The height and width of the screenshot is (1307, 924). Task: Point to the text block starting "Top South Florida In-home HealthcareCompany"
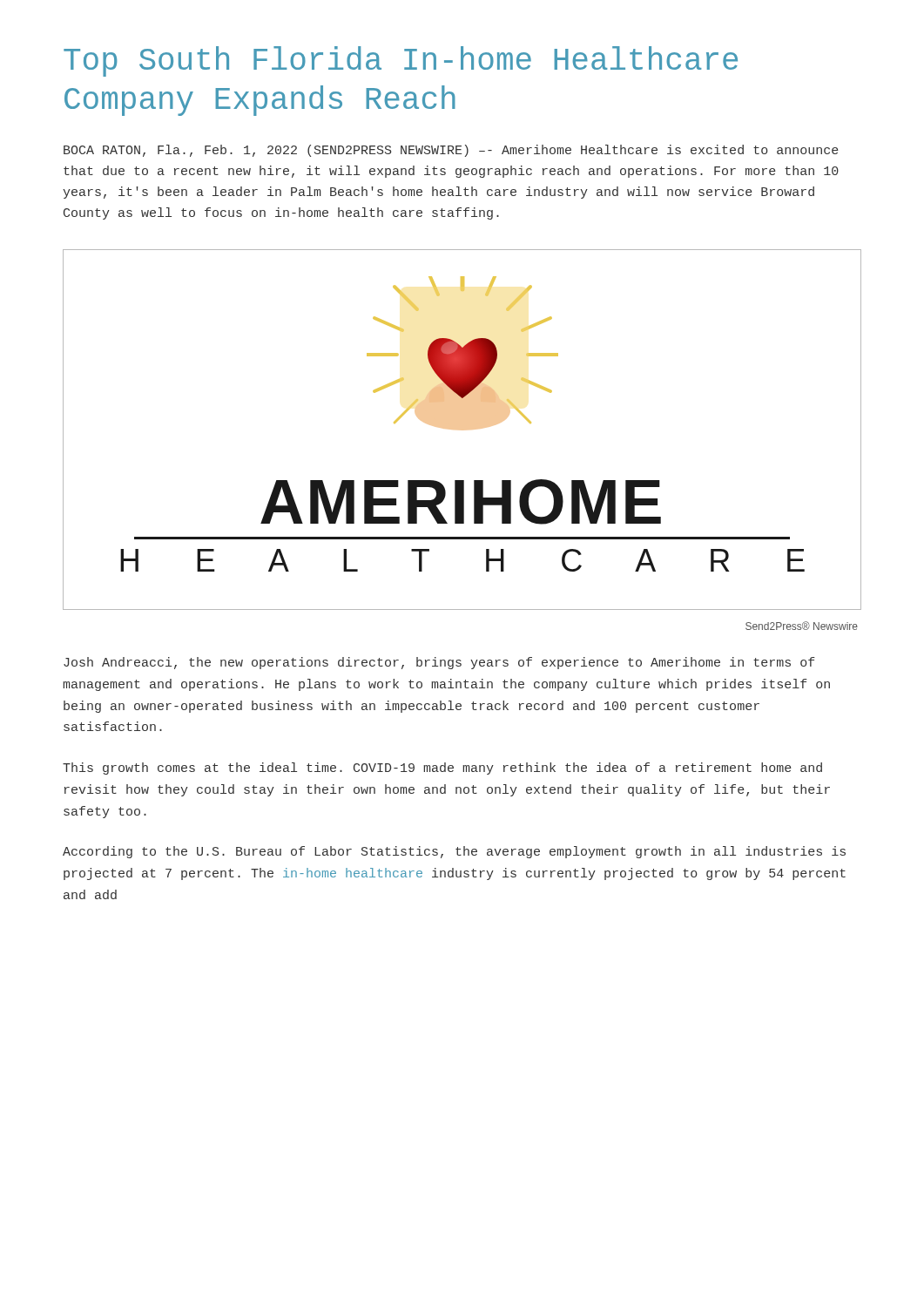pyautogui.click(x=462, y=81)
